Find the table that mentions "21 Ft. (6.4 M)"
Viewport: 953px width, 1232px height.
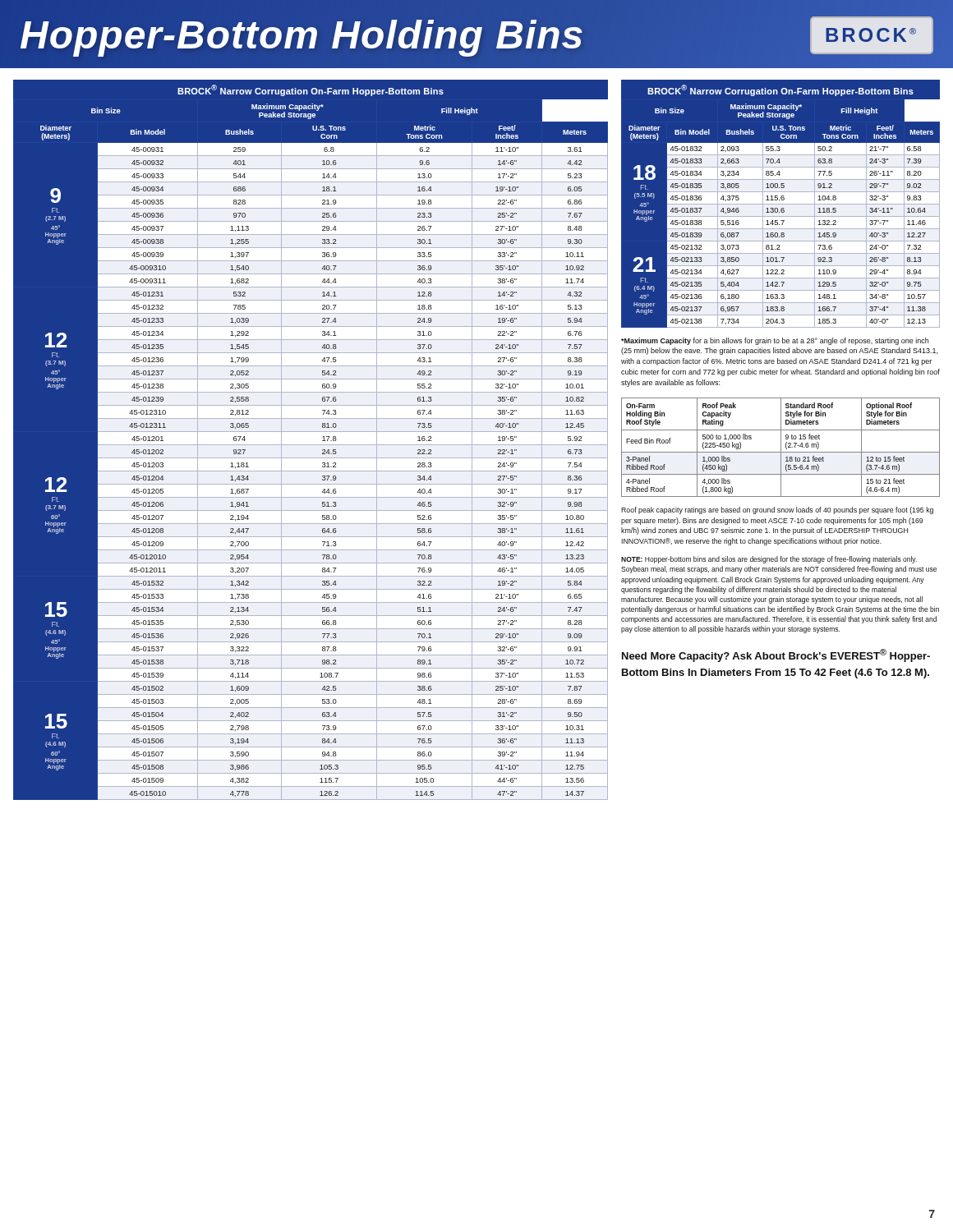[x=780, y=204]
